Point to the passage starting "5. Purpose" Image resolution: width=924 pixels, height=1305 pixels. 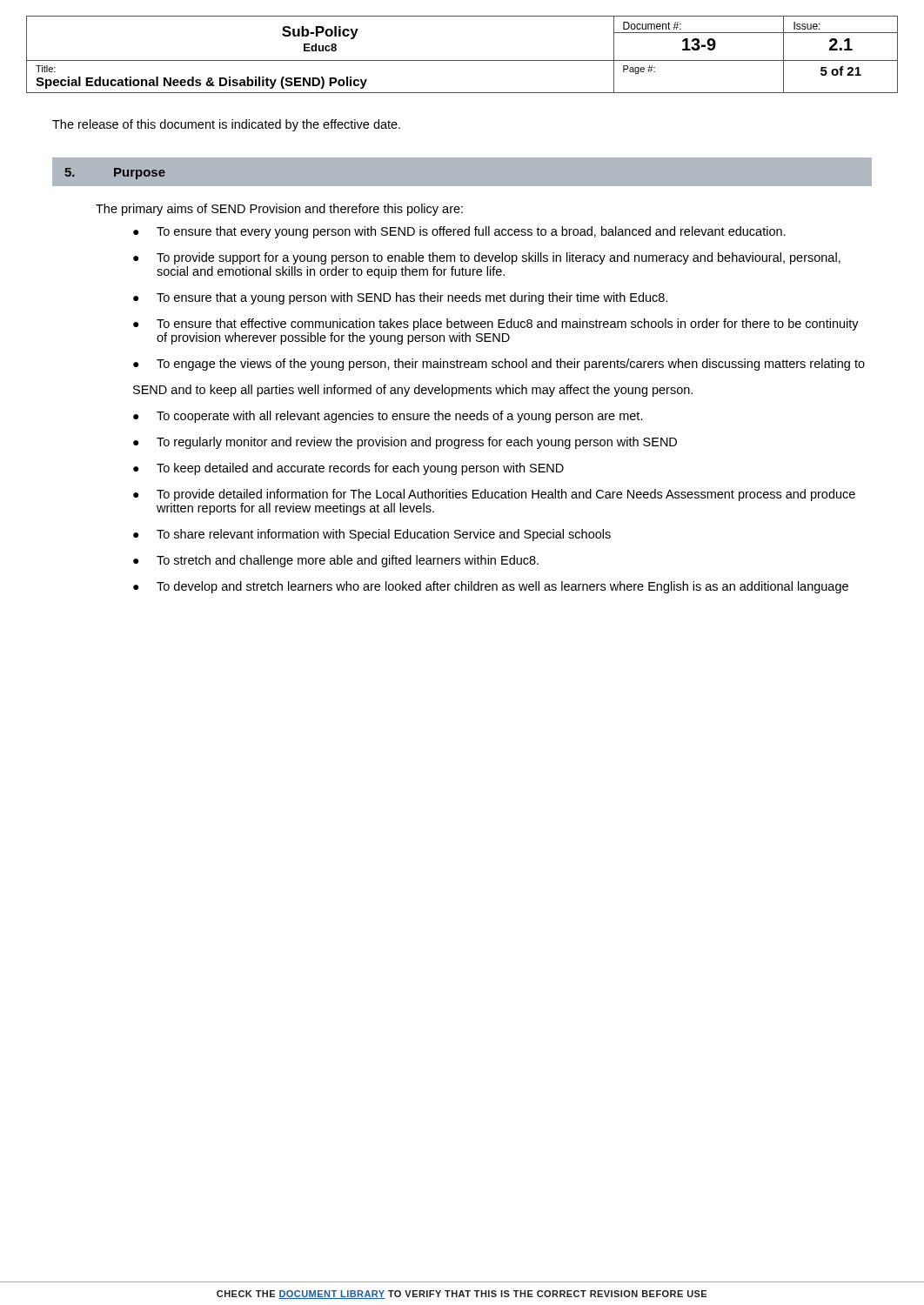(x=115, y=172)
